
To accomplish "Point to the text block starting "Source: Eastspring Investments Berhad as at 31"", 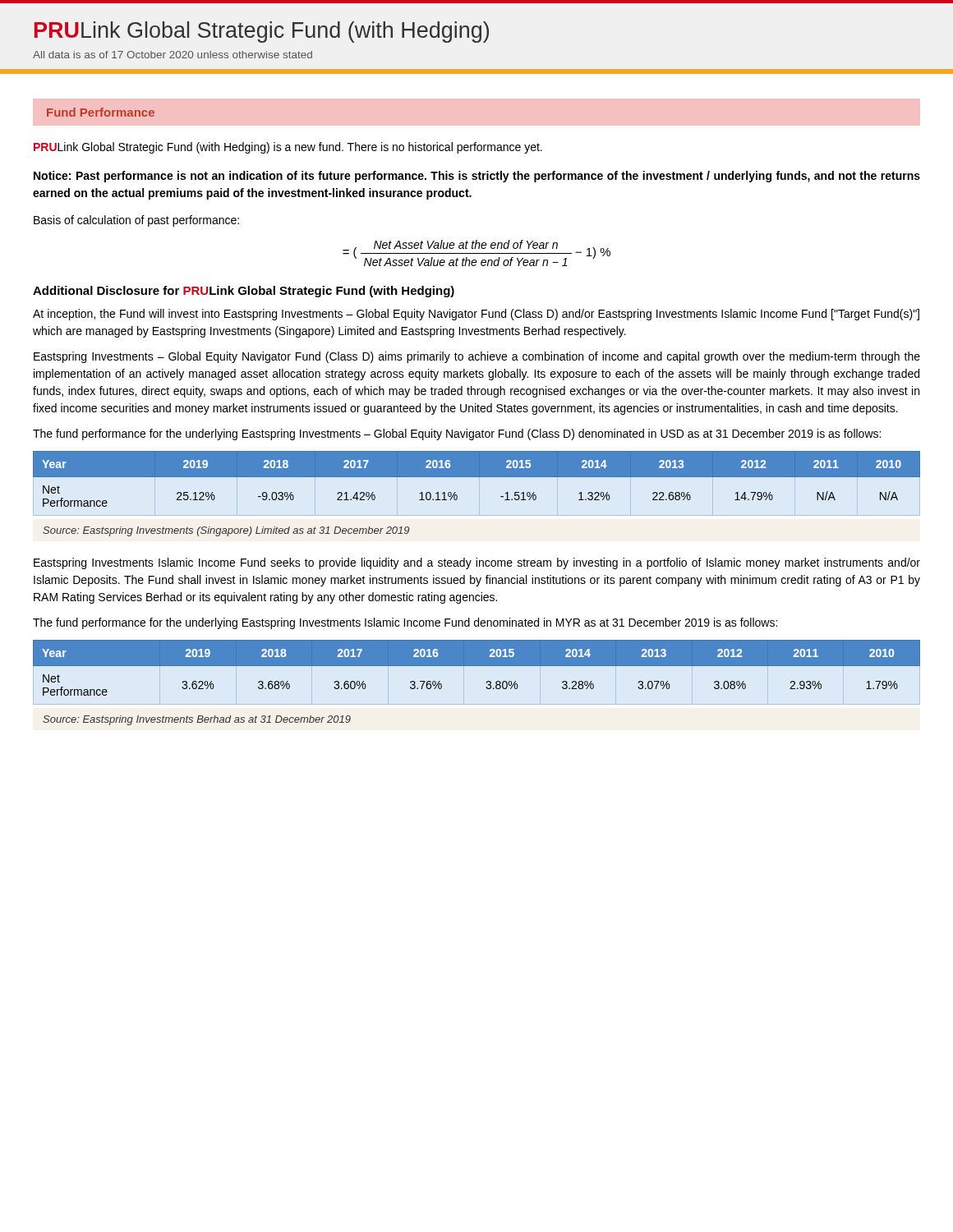I will click(x=197, y=719).
